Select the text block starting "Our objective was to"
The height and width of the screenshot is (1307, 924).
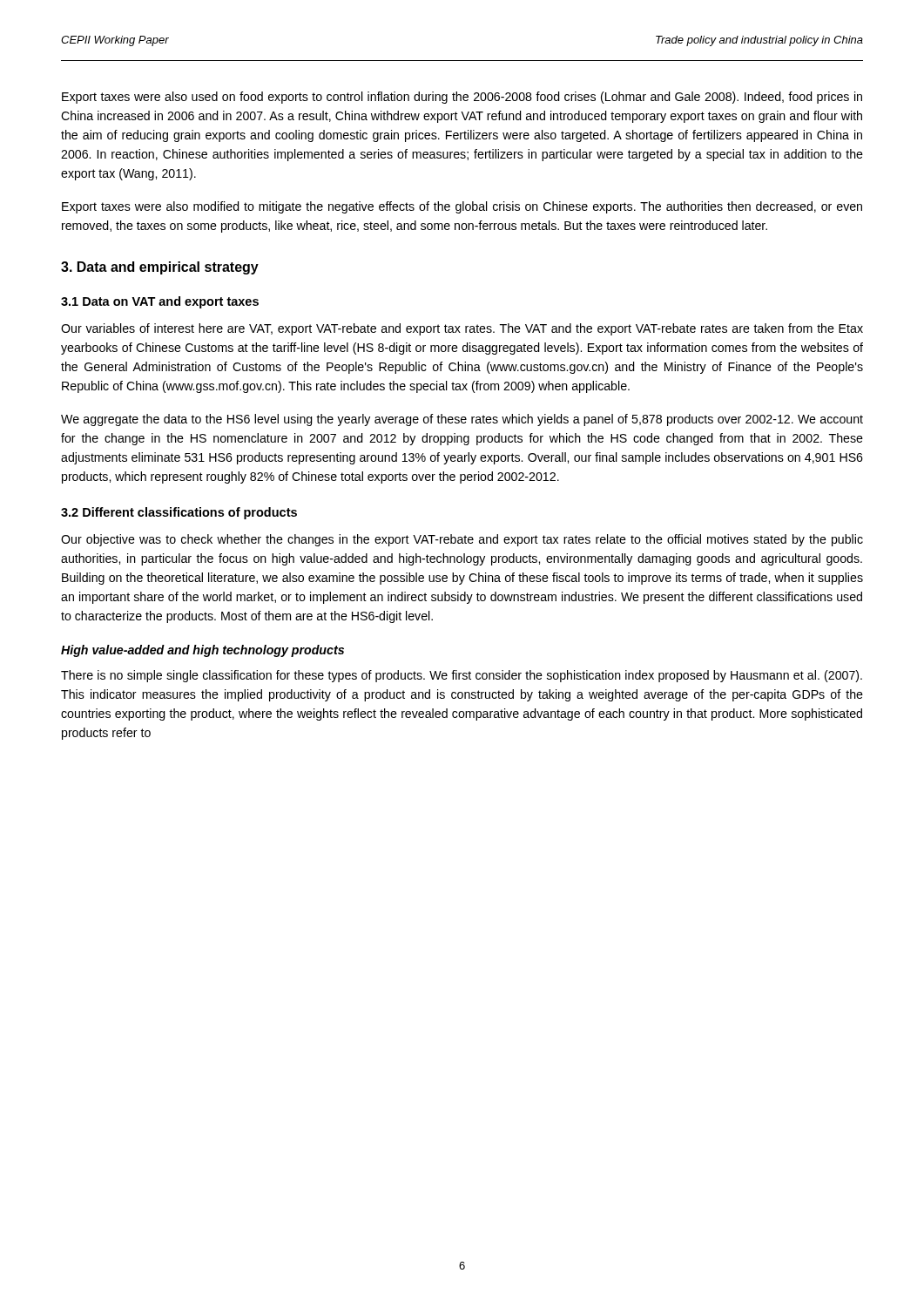click(x=462, y=578)
